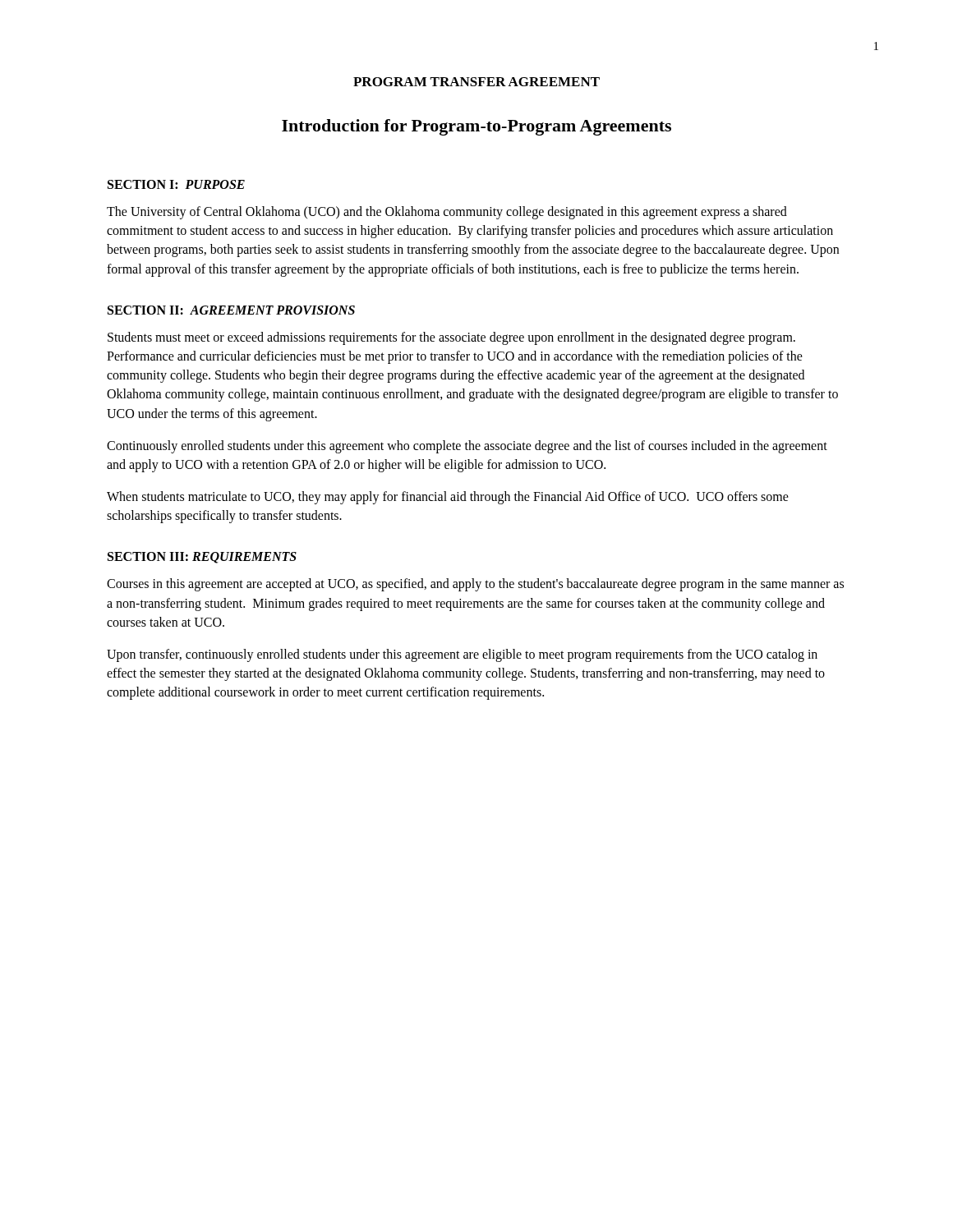Click on the text block that reads "Students must meet"
This screenshot has height=1232, width=953.
point(473,375)
